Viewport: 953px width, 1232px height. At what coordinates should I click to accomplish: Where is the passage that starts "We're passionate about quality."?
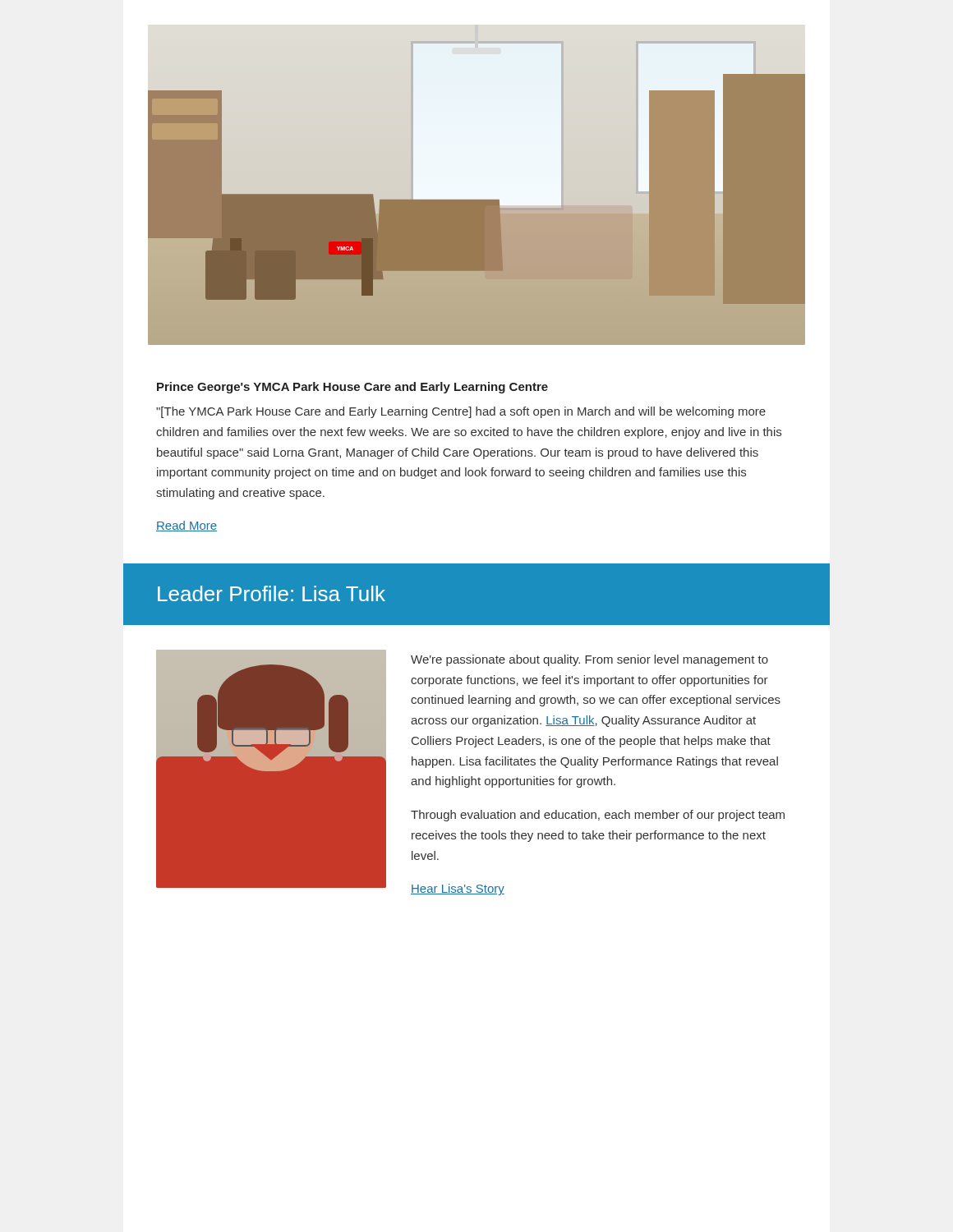[604, 772]
